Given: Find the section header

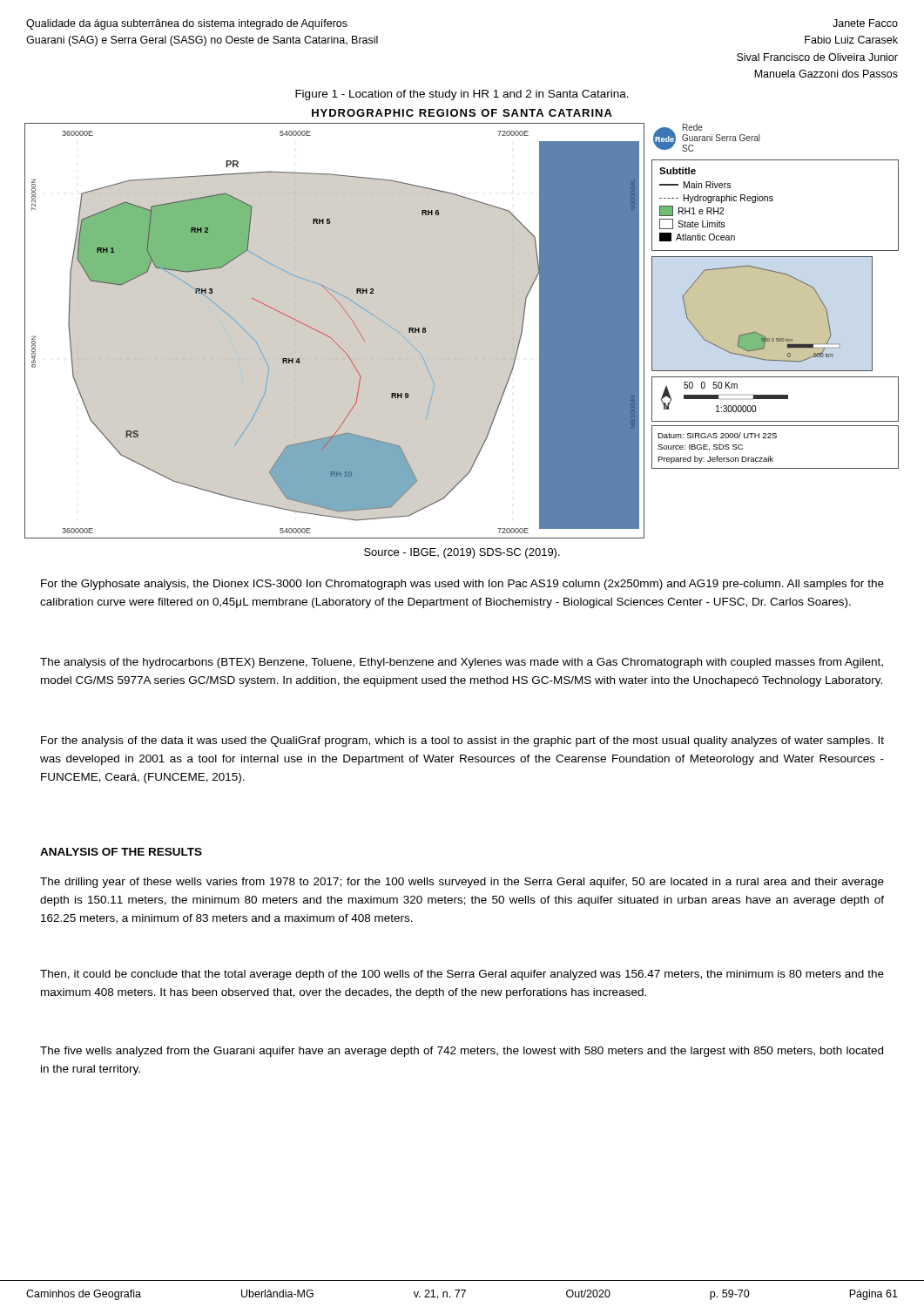Looking at the screenshot, I should (121, 852).
